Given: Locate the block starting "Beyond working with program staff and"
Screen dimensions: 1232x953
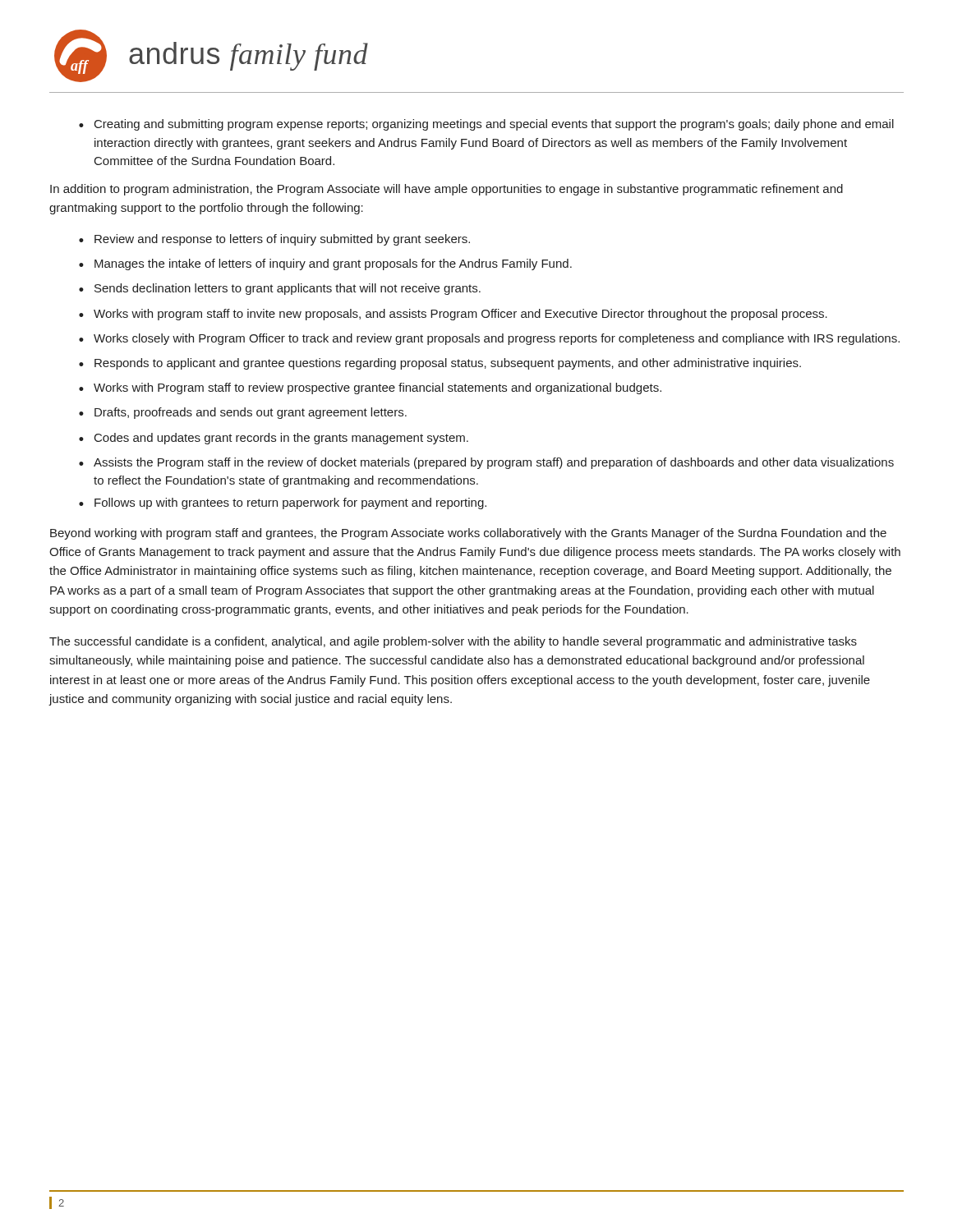Looking at the screenshot, I should [x=475, y=571].
